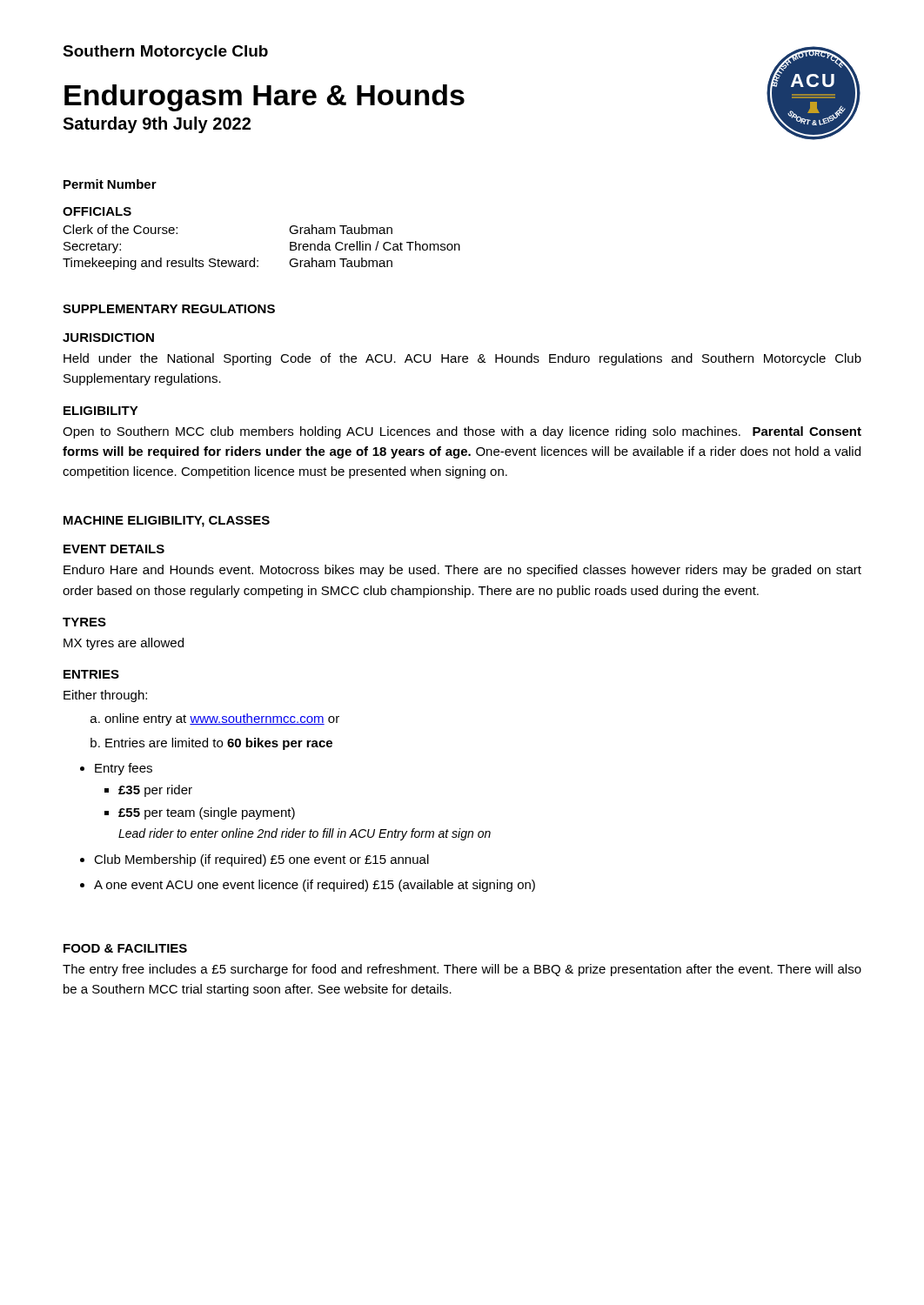Select the section header with the text "MACHINE ELIGIBILITY, CLASSES"
The width and height of the screenshot is (924, 1305).
coord(166,520)
